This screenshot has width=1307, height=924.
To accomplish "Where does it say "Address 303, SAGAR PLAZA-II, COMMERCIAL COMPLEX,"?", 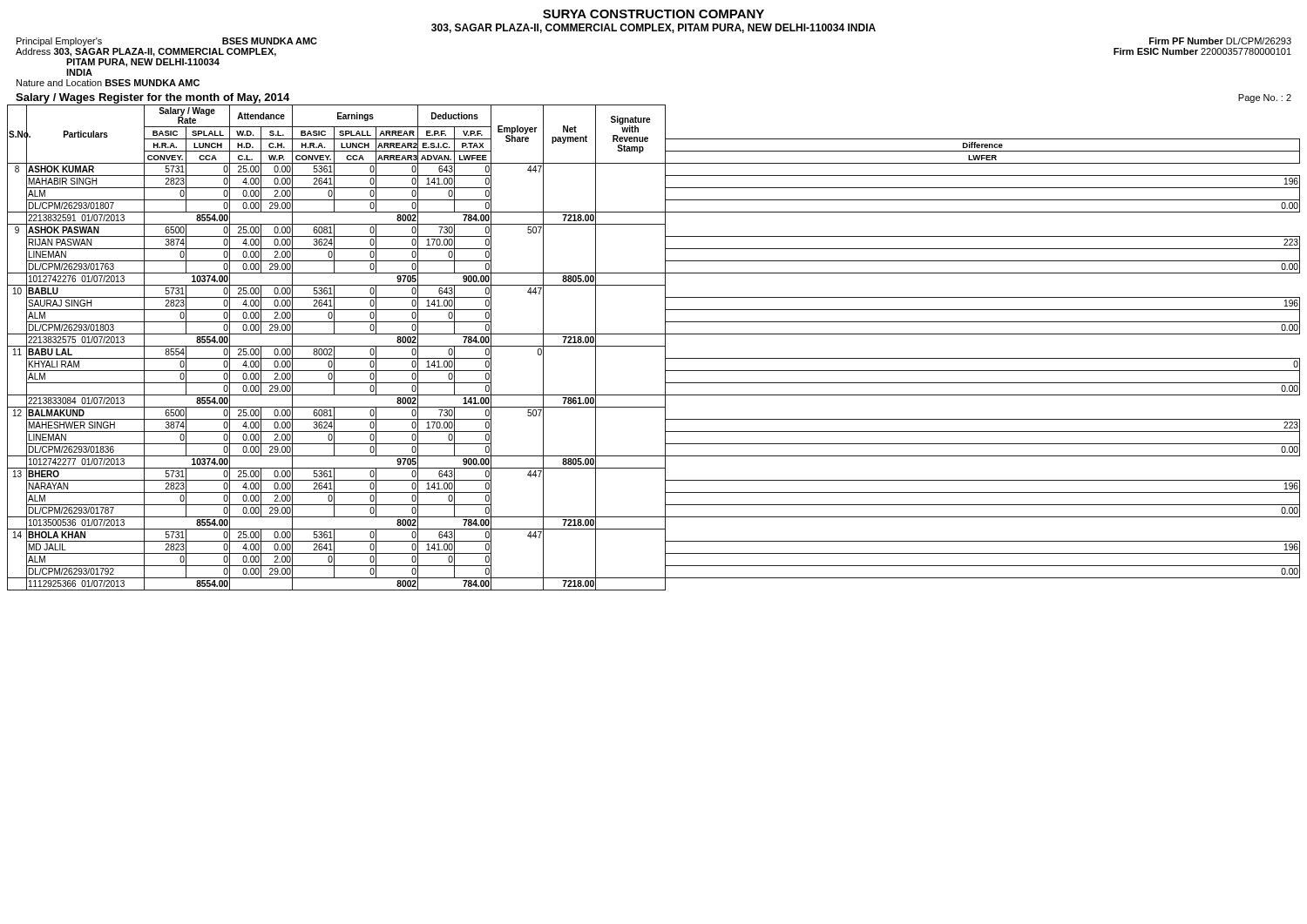I will tap(146, 51).
